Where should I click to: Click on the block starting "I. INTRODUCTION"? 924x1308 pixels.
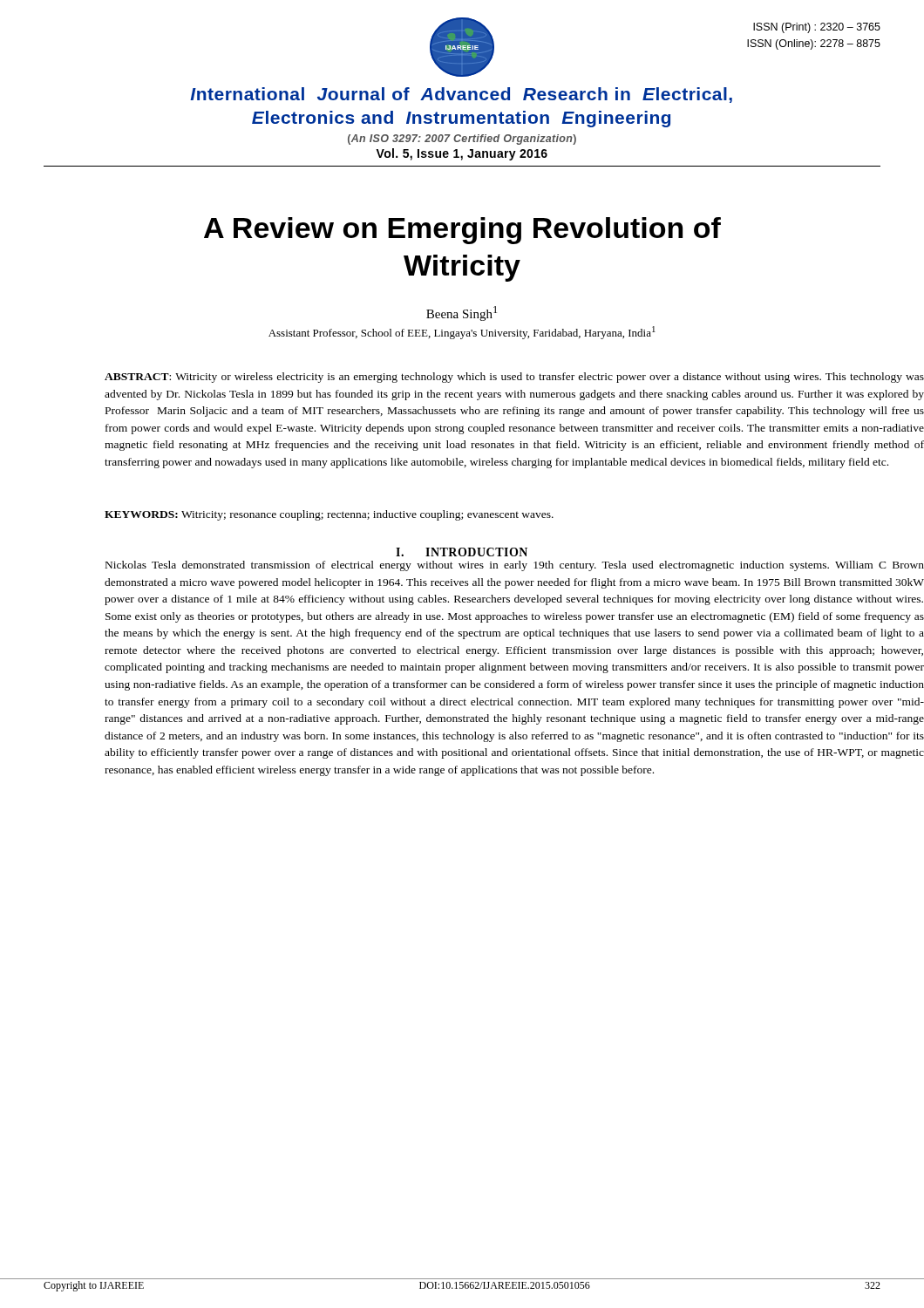462,552
